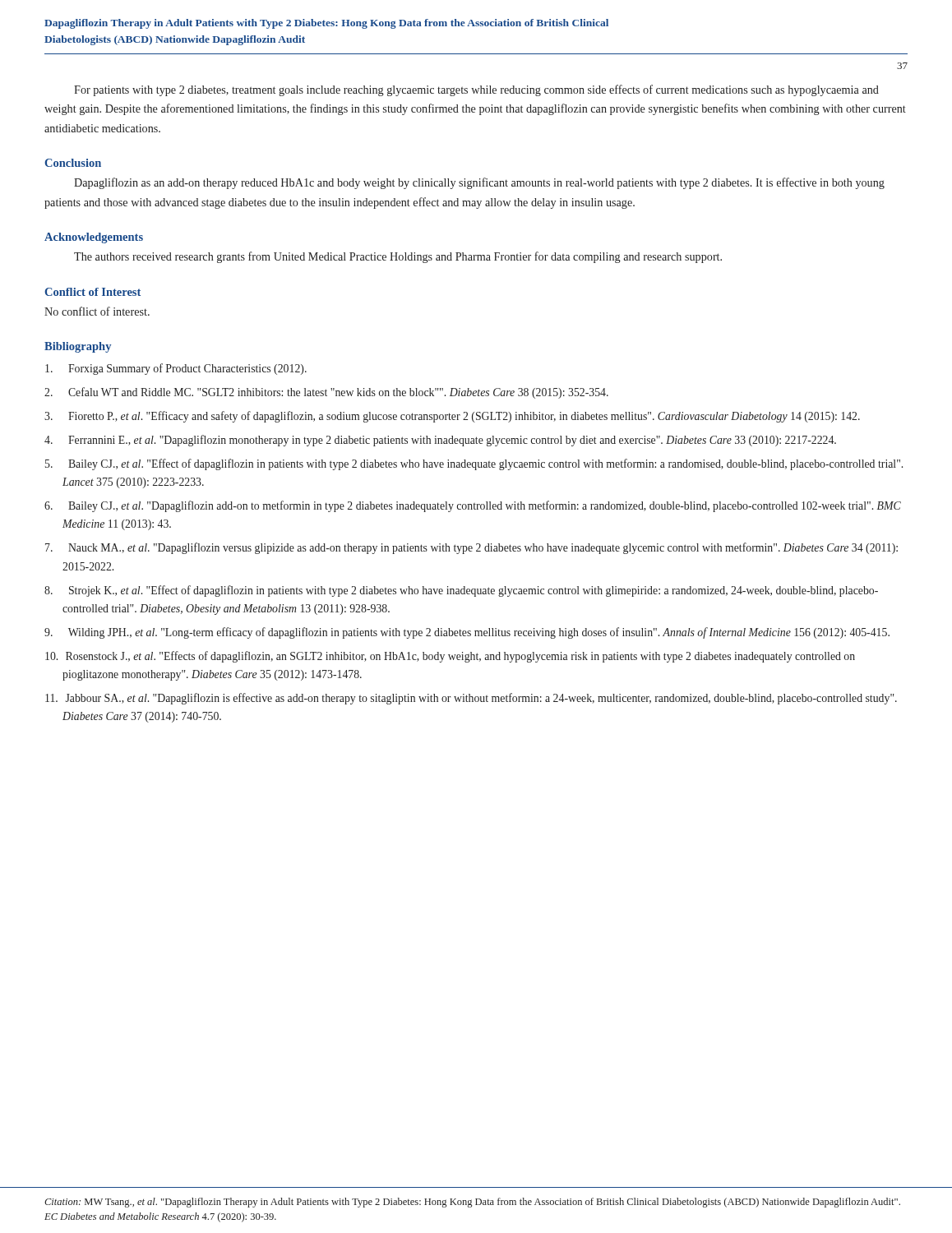Screen dimensions: 1233x952
Task: Point to the block beginning "3. Fioretto P., et al."
Action: coord(476,417)
